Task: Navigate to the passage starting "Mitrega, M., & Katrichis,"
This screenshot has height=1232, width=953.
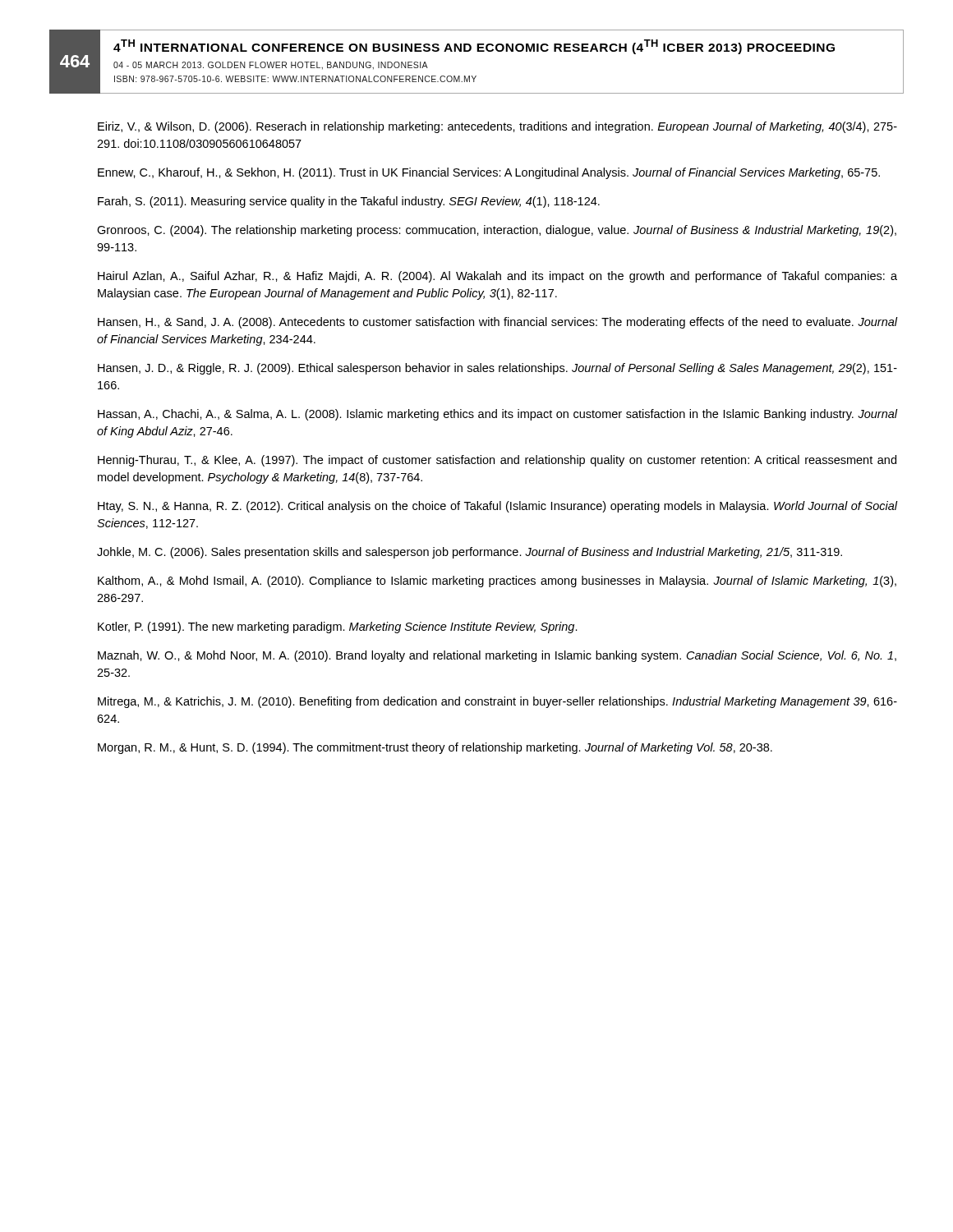Action: click(x=482, y=711)
